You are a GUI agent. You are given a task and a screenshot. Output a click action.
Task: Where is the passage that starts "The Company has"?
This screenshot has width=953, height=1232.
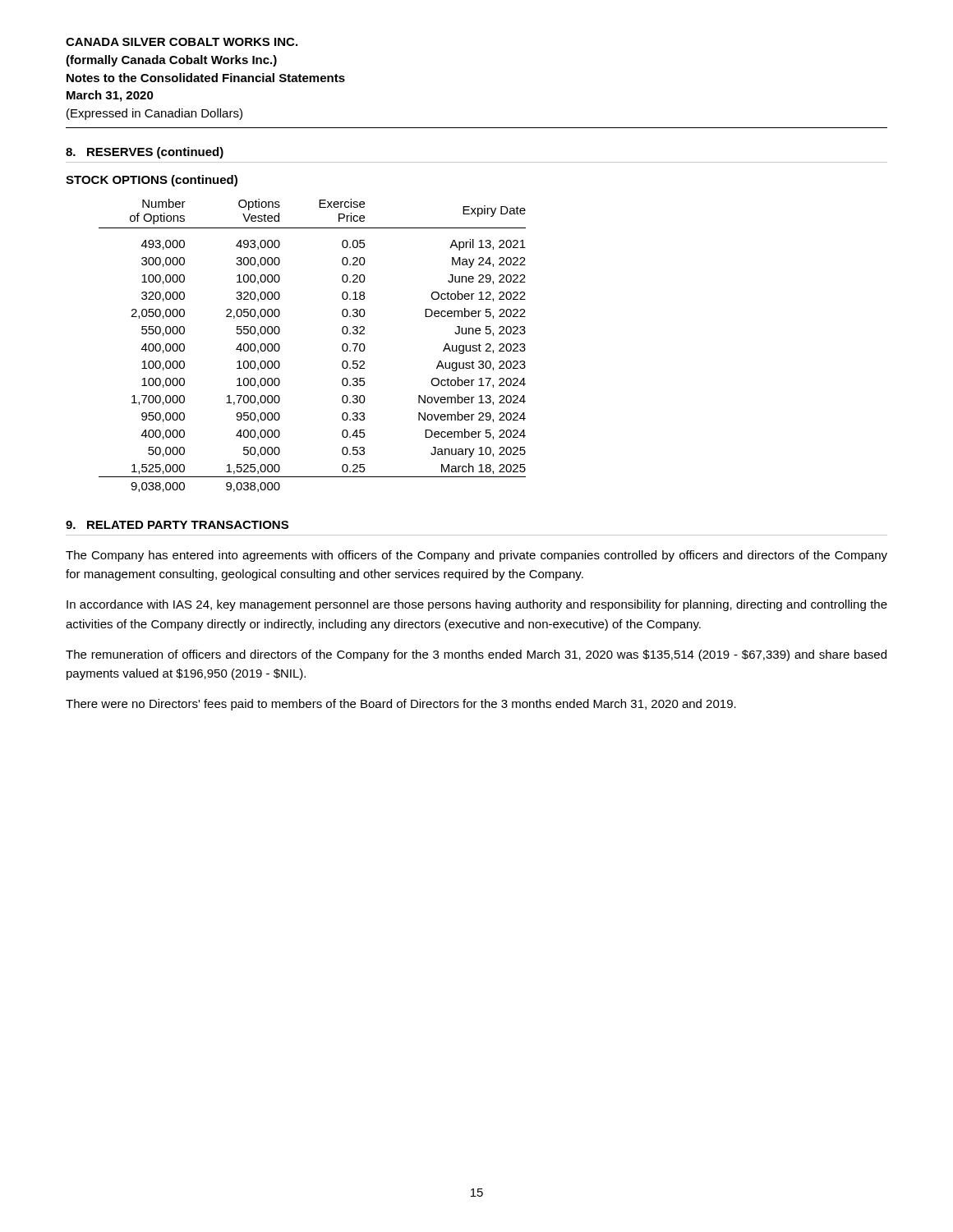(476, 564)
